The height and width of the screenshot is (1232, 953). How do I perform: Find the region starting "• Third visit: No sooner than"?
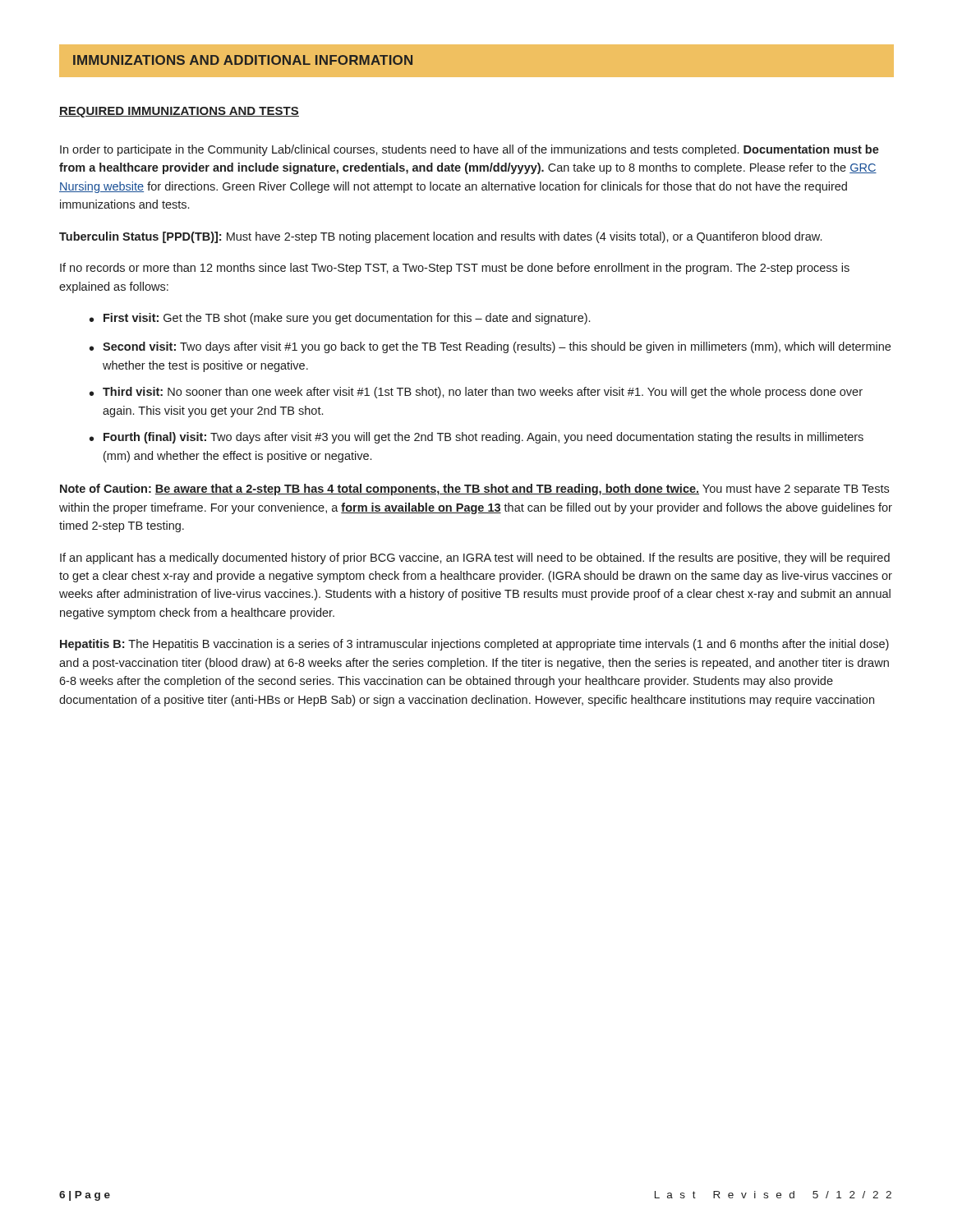tap(491, 401)
